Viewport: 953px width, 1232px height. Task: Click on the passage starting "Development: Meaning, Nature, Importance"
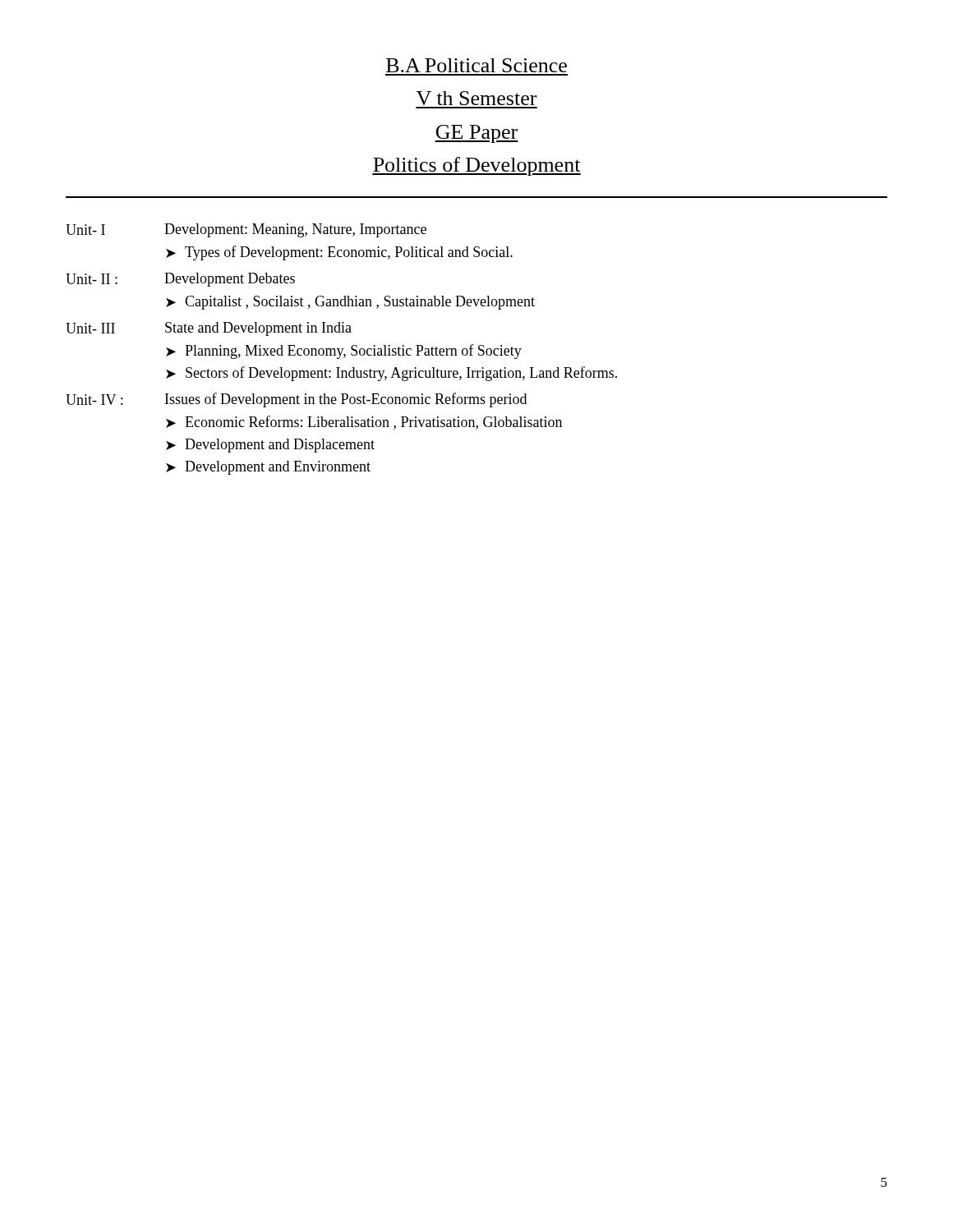point(296,229)
